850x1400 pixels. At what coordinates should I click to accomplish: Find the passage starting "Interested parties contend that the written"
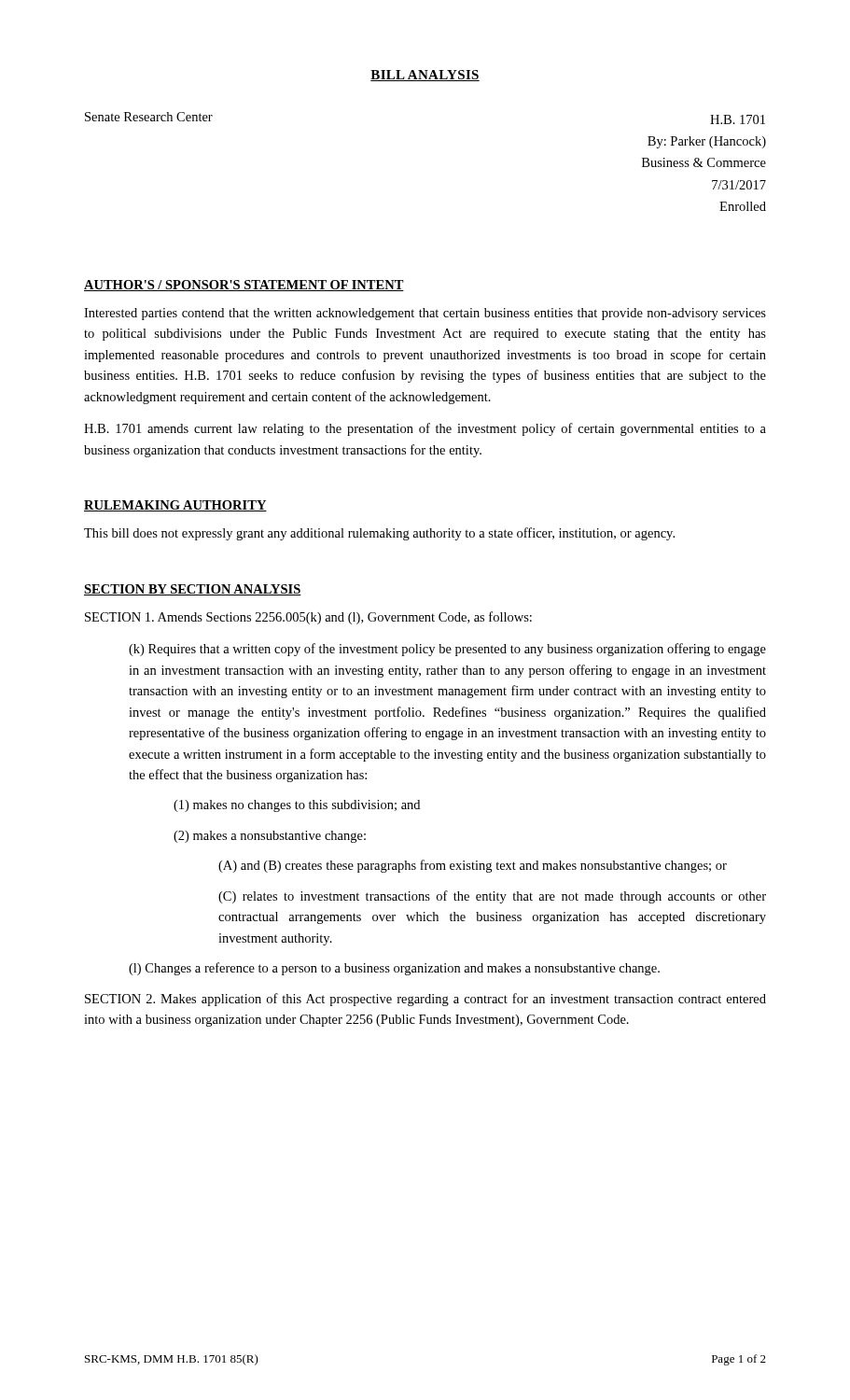425,355
